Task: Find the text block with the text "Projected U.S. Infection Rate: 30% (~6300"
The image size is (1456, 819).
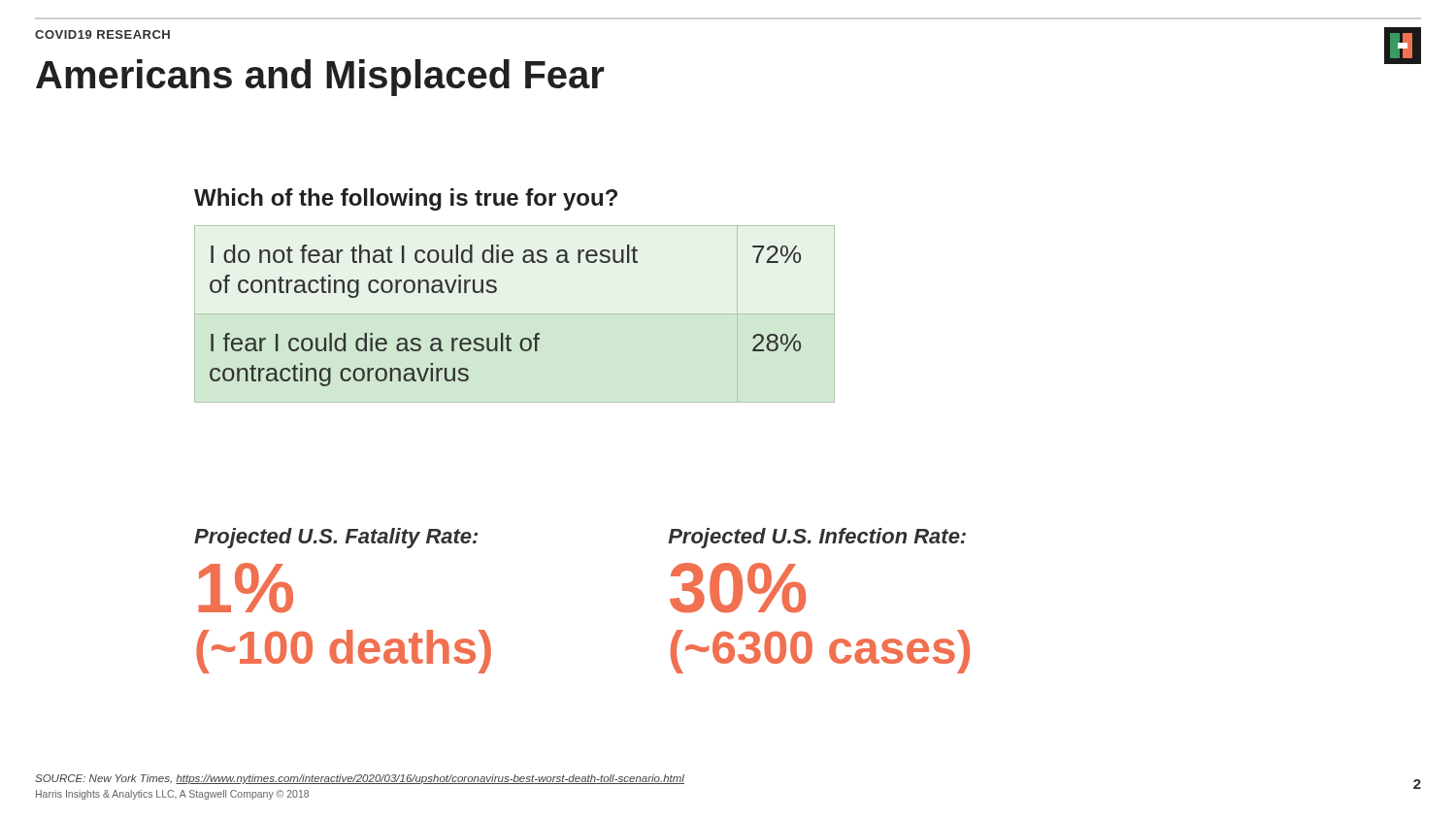Action: 820,599
